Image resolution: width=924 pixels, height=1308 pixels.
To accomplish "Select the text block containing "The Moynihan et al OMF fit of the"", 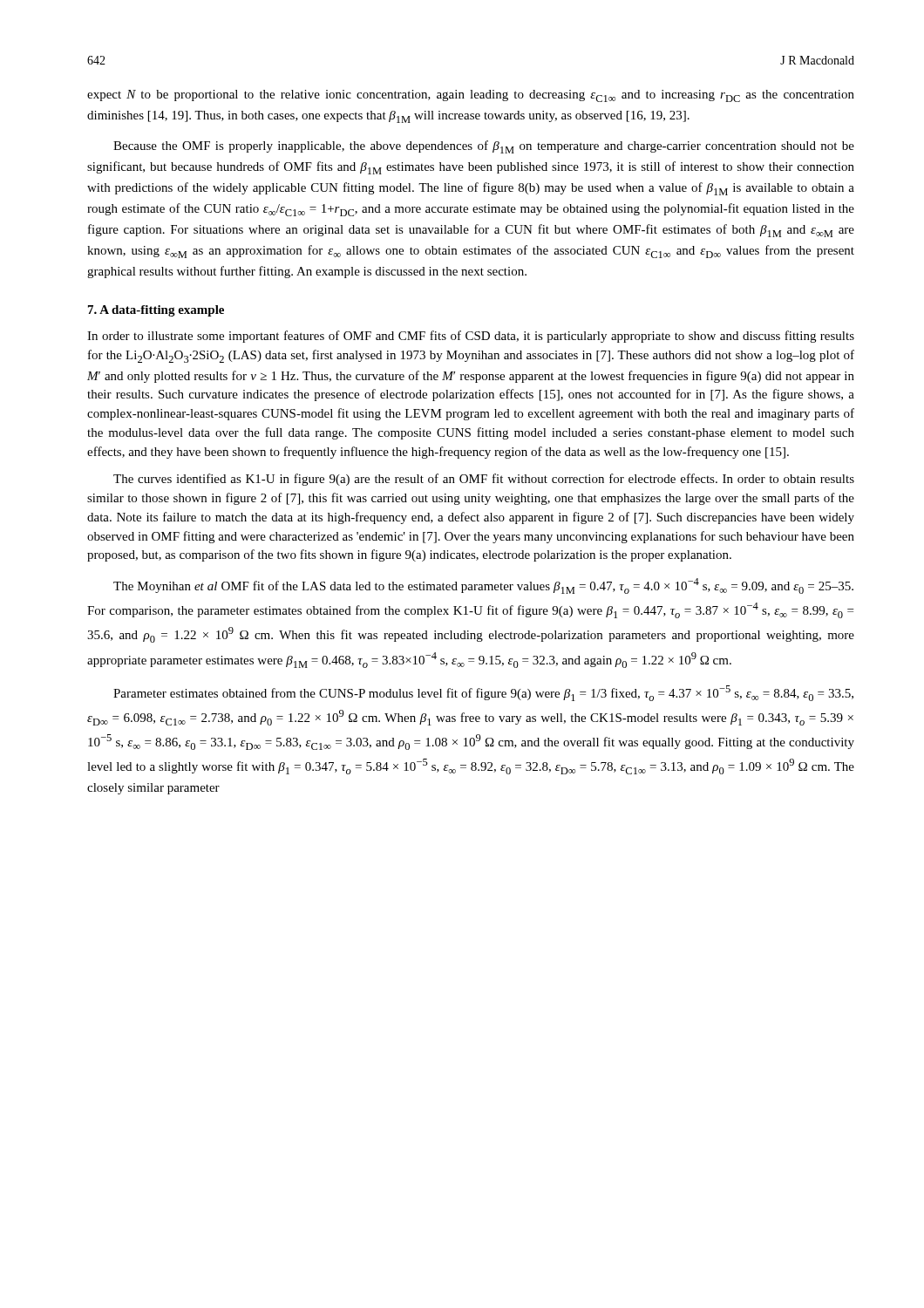I will pyautogui.click(x=471, y=623).
